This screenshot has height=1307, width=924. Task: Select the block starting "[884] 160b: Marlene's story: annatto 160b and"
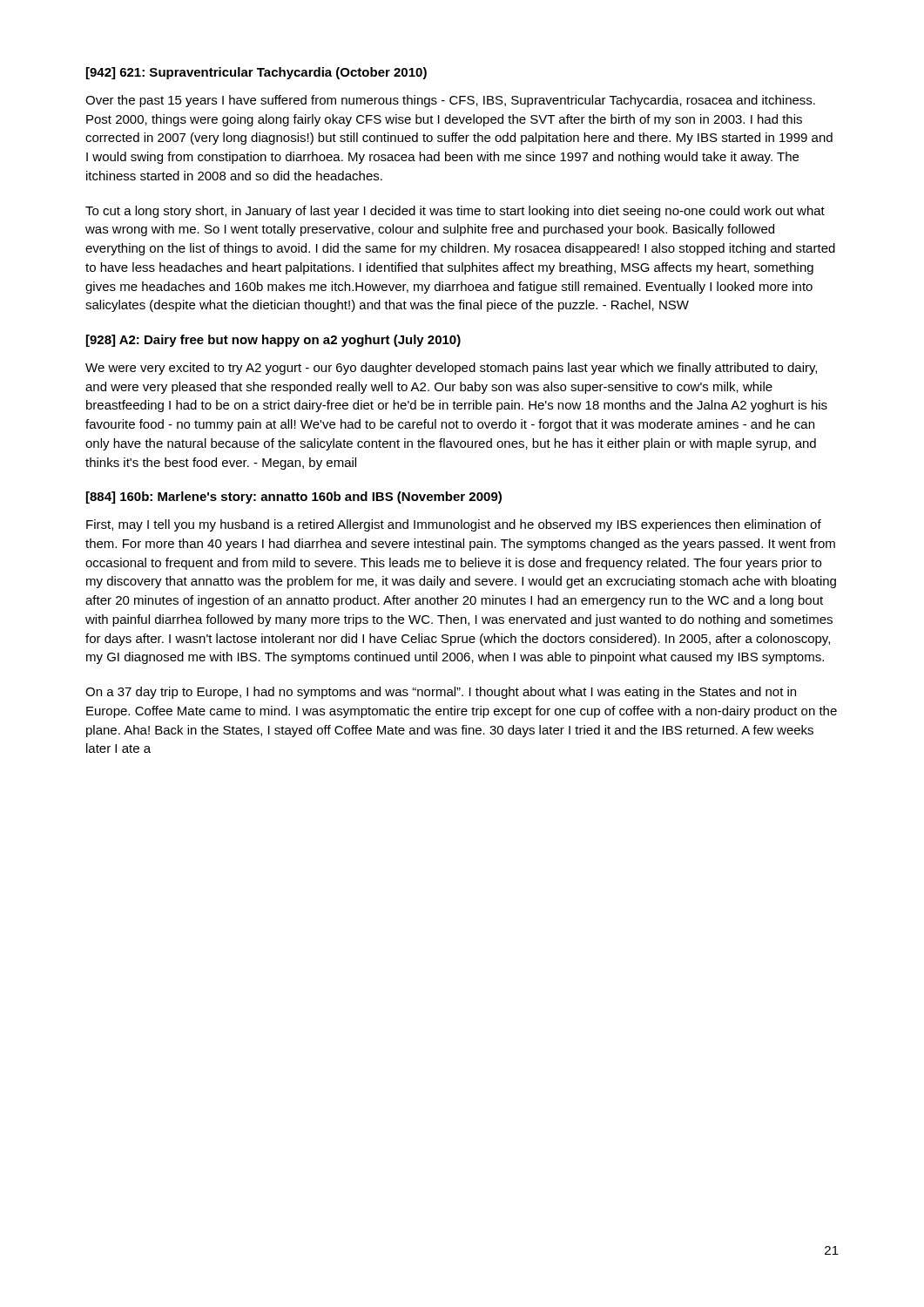[x=294, y=496]
